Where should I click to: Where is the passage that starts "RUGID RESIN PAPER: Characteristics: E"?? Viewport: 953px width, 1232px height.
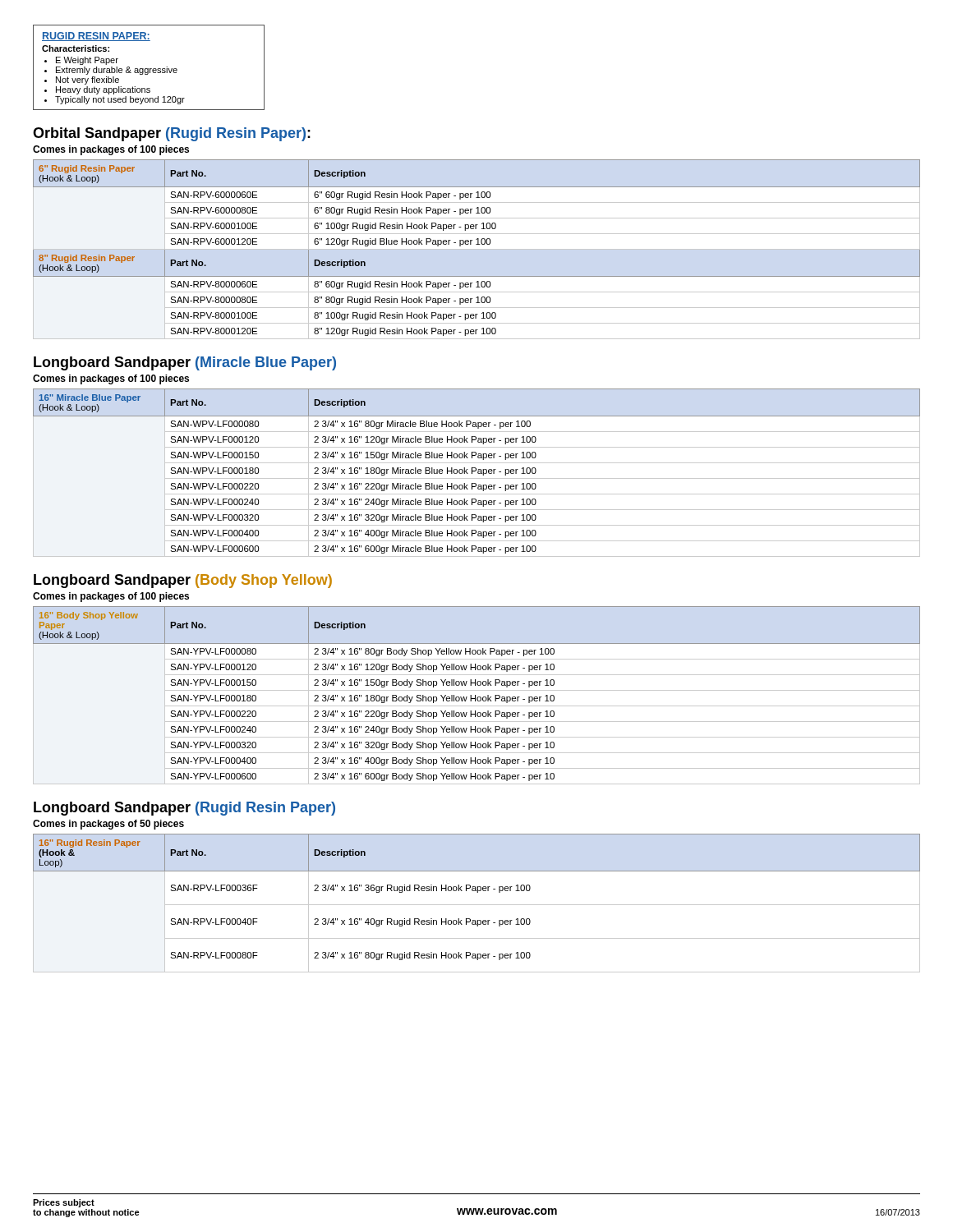[x=149, y=67]
